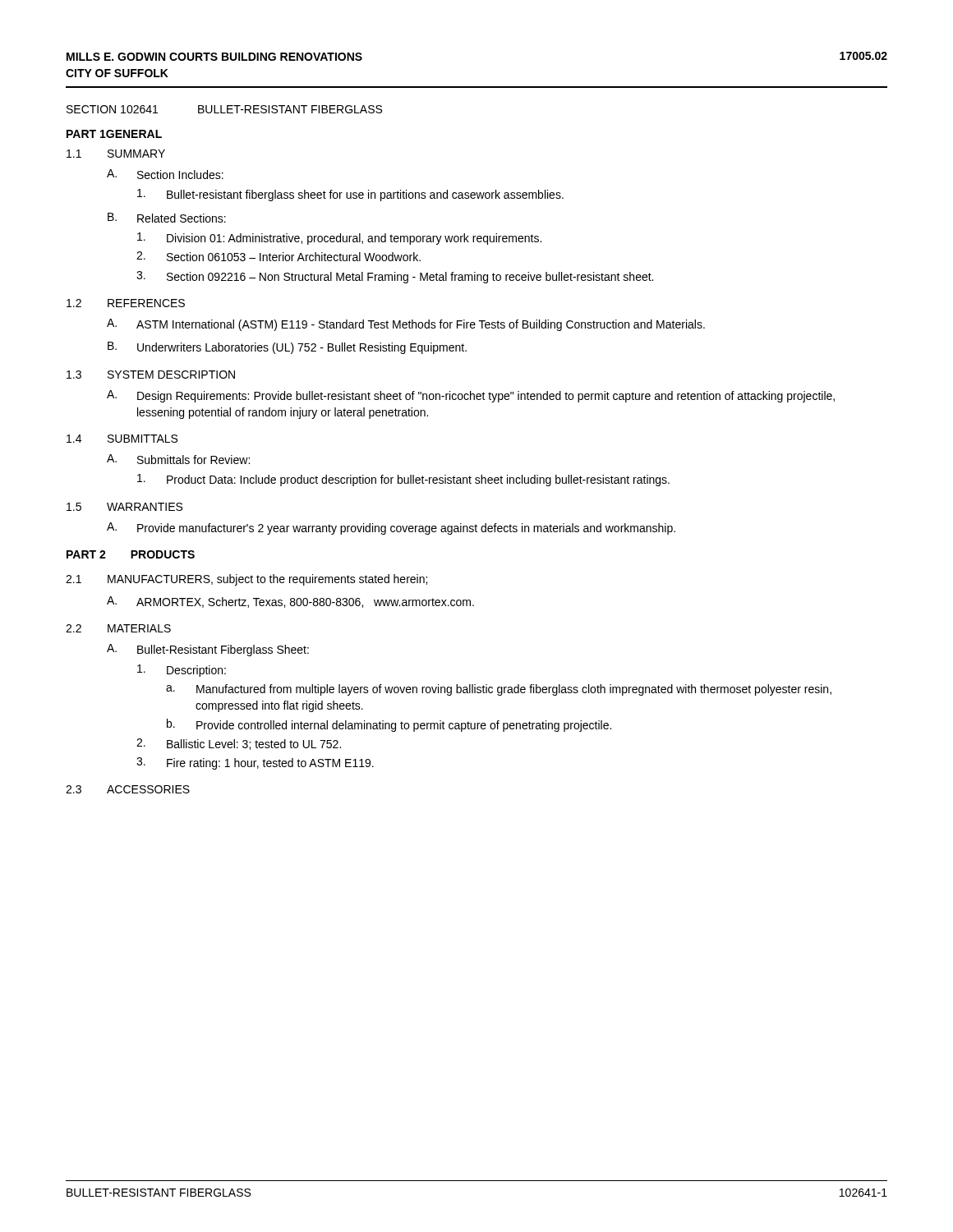Locate the block of text that opens with "A. ARMORTEX, Schertz, Texas, 800-880-8306,"
The height and width of the screenshot is (1232, 953).
pos(290,602)
